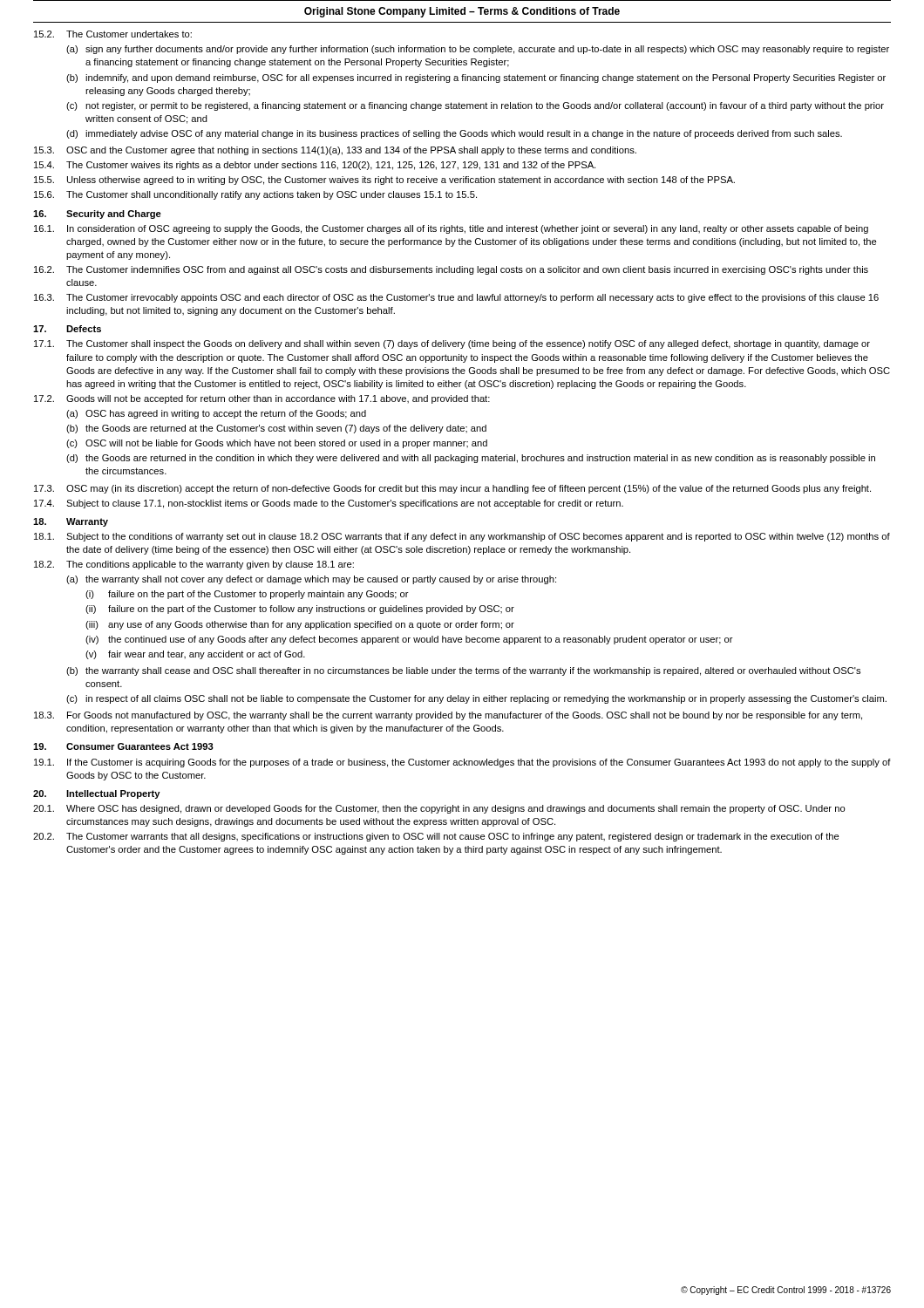Click on the block starting "15.4. The Customer waives"
Screen dimensions: 1308x924
[x=462, y=165]
